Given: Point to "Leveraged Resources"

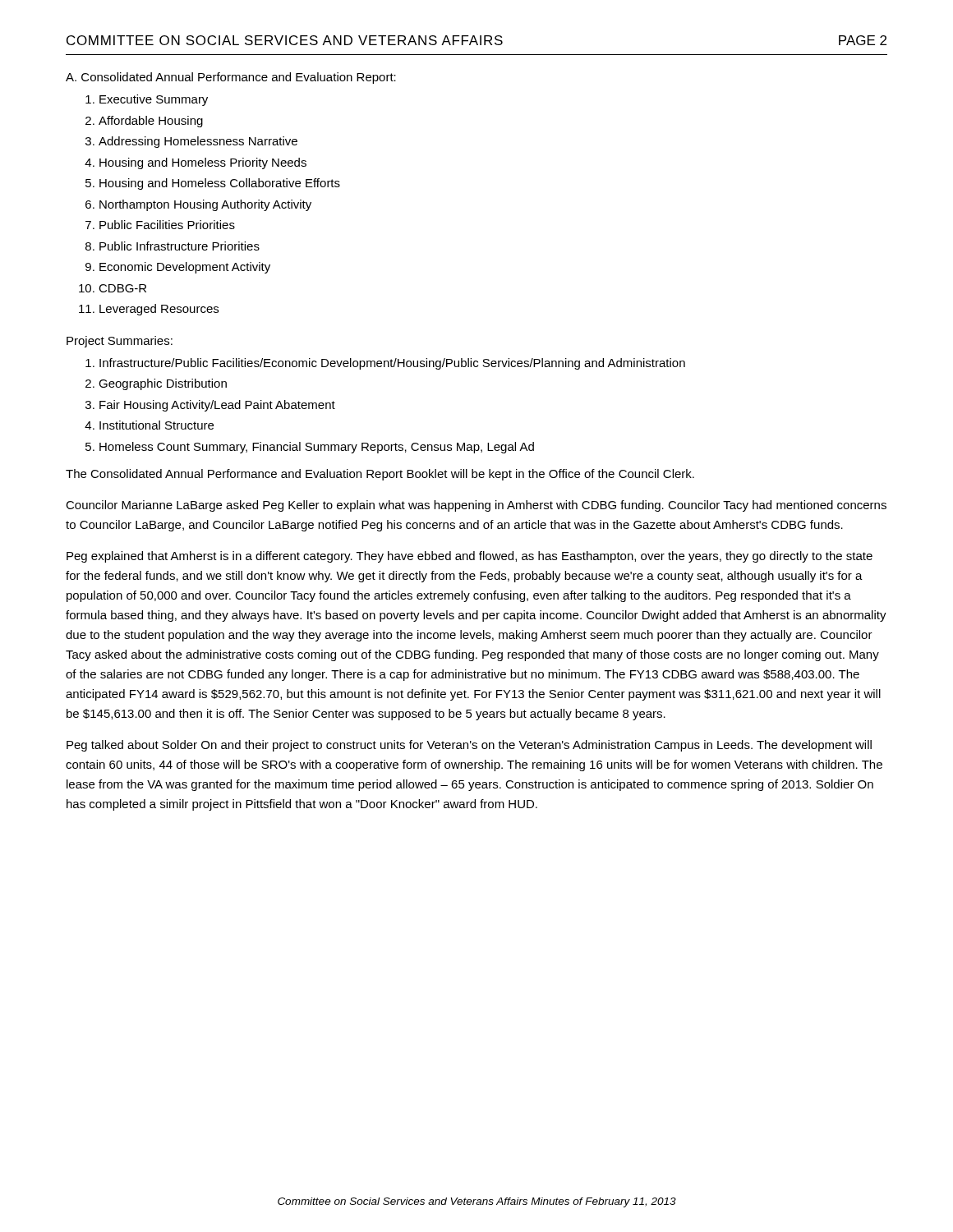Looking at the screenshot, I should pyautogui.click(x=159, y=308).
